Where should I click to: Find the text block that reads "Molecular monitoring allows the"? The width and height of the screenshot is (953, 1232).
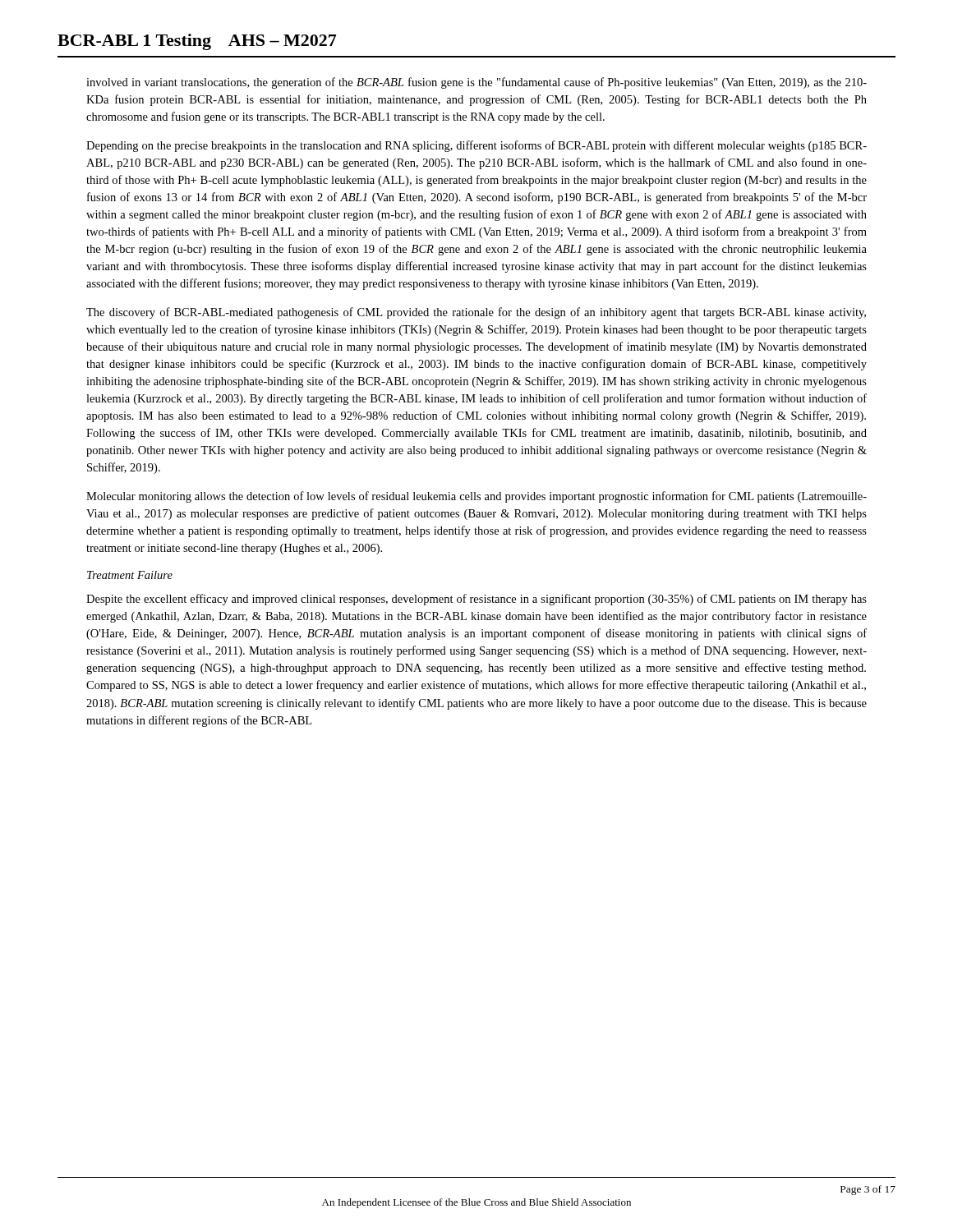pyautogui.click(x=476, y=522)
